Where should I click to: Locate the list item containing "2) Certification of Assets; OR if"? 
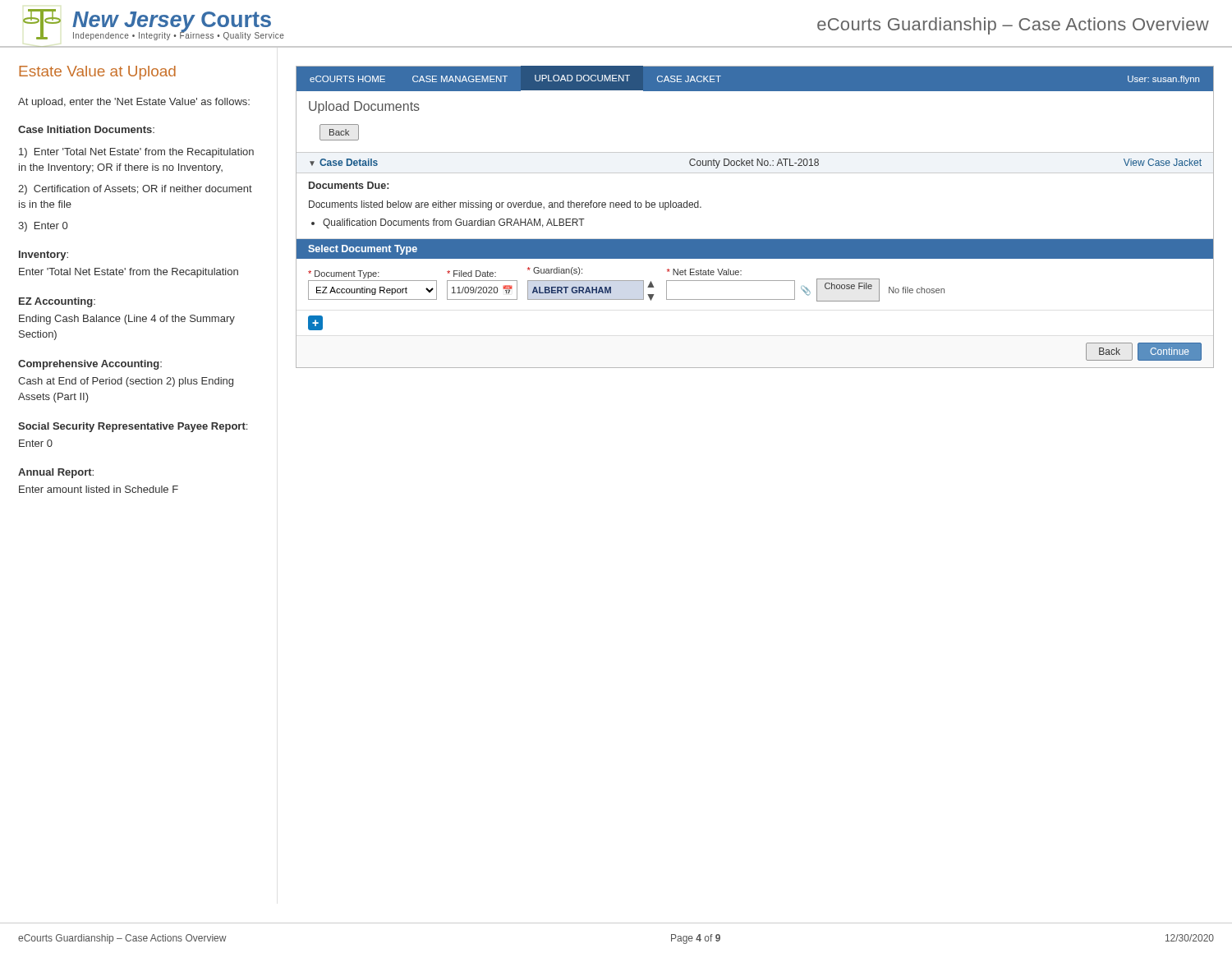[x=135, y=196]
